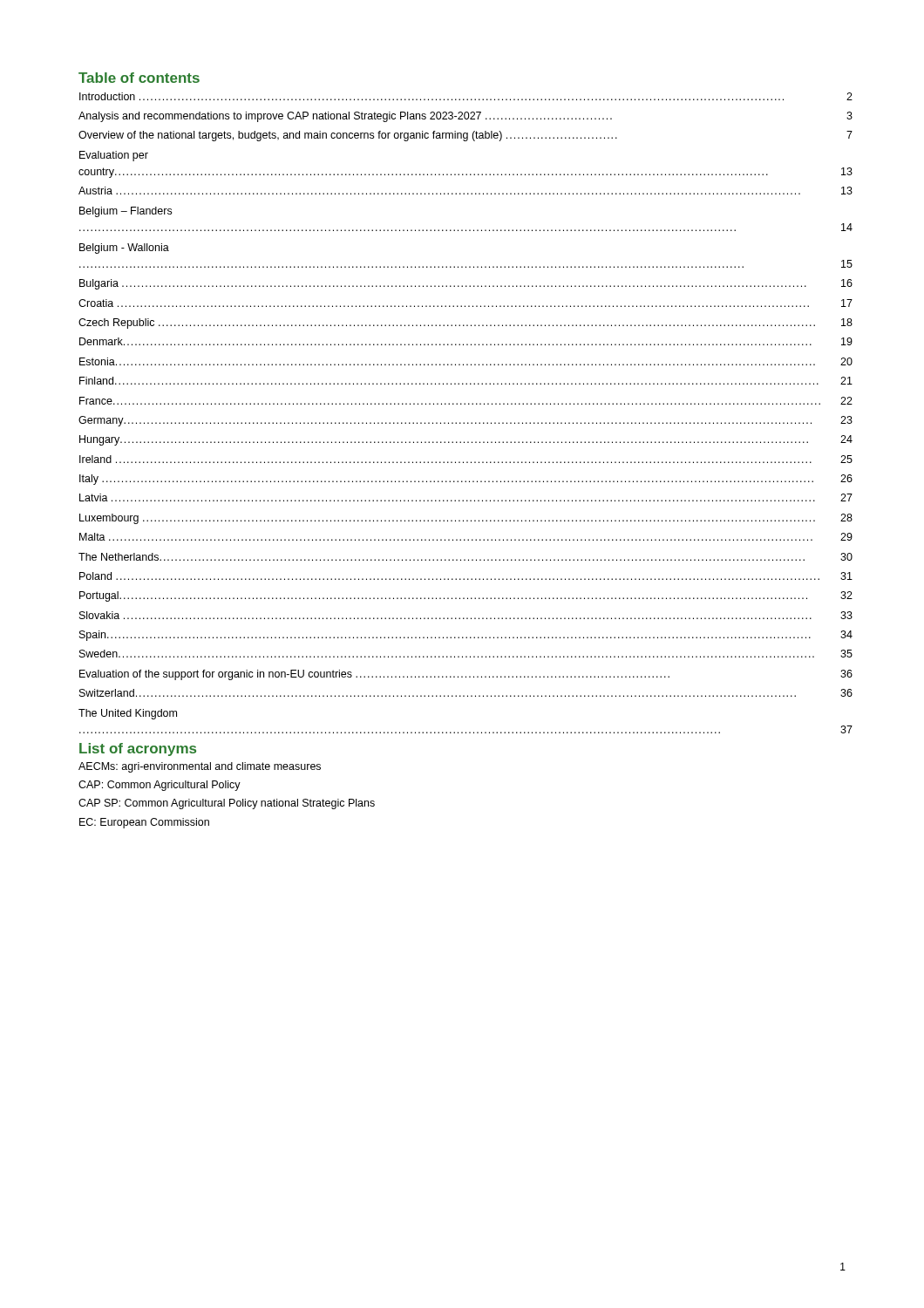Navigate to the block starting "Evaluation of the support for organic"

point(465,674)
